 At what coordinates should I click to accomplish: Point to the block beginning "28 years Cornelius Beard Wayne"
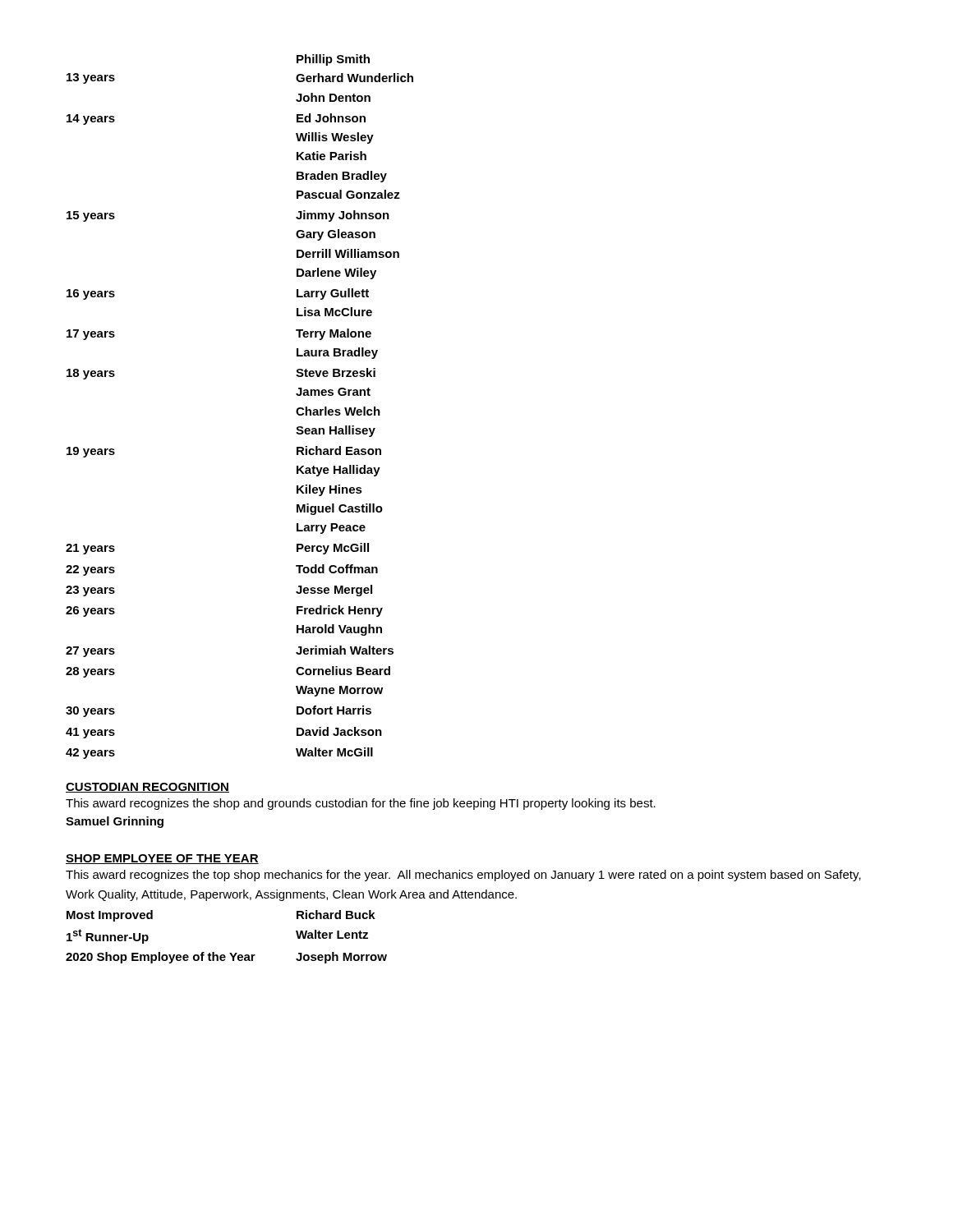(x=93, y=671)
